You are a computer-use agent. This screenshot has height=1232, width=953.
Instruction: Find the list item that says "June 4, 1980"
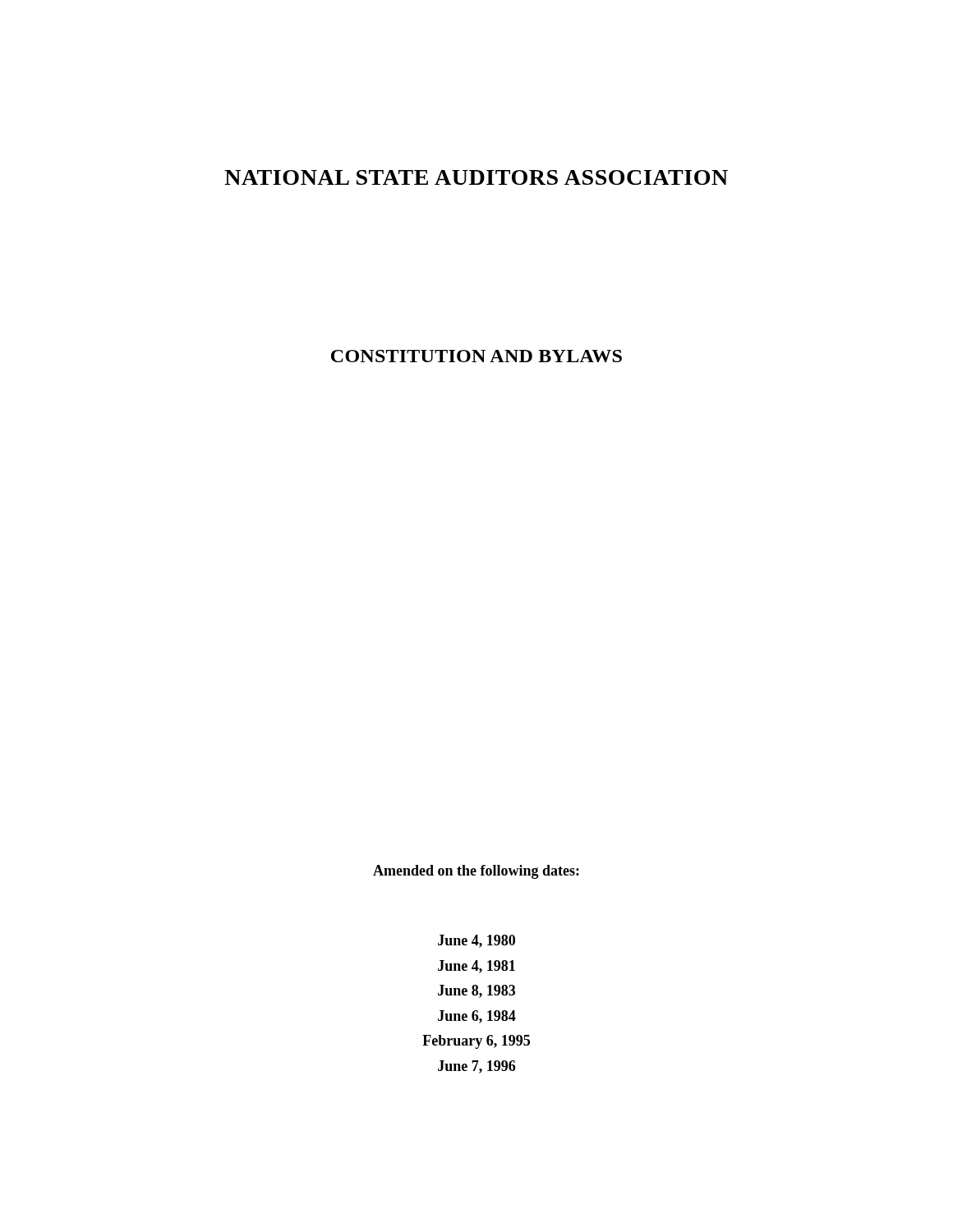pos(476,941)
